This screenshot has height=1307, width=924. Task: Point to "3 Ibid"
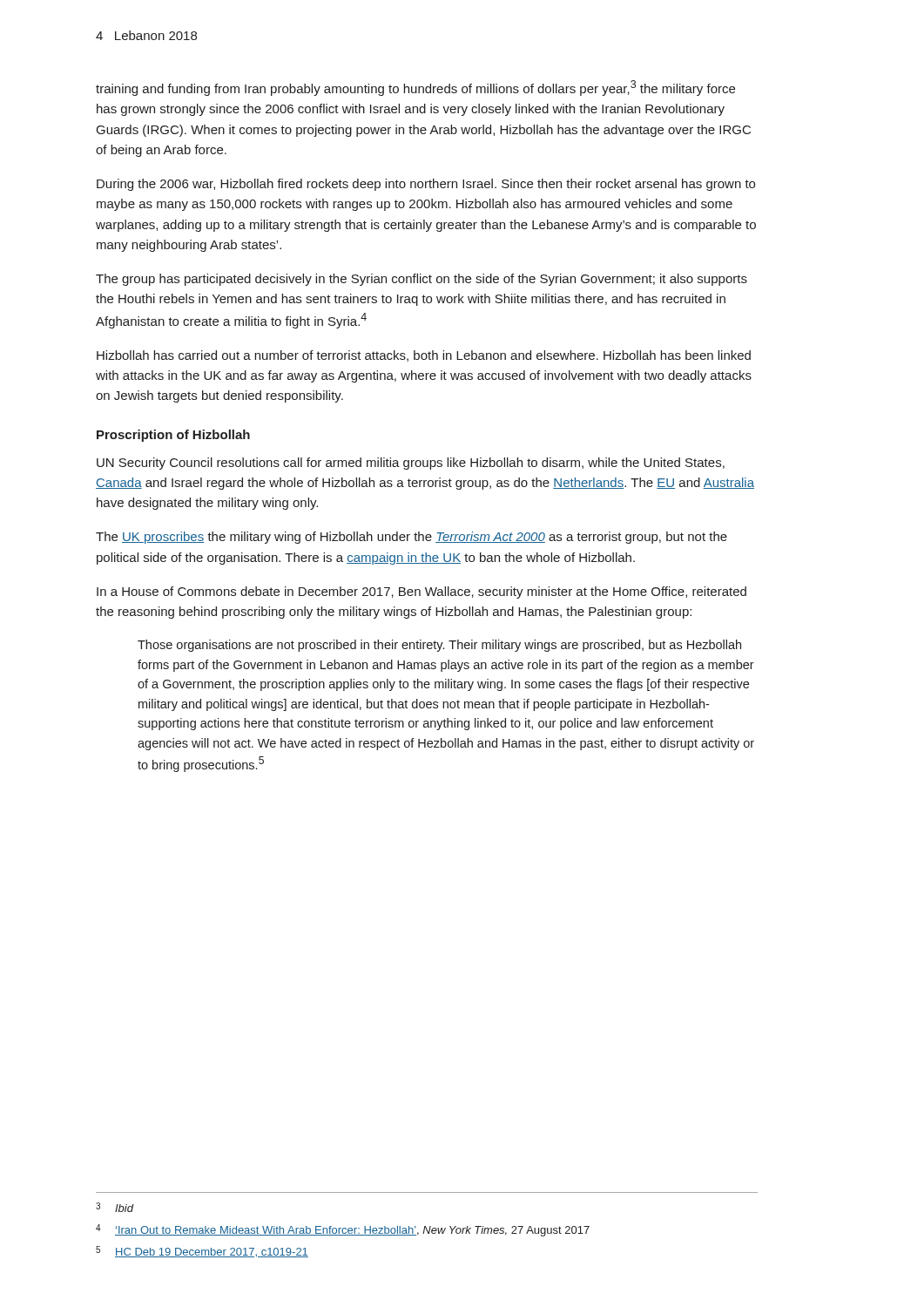tap(115, 1207)
